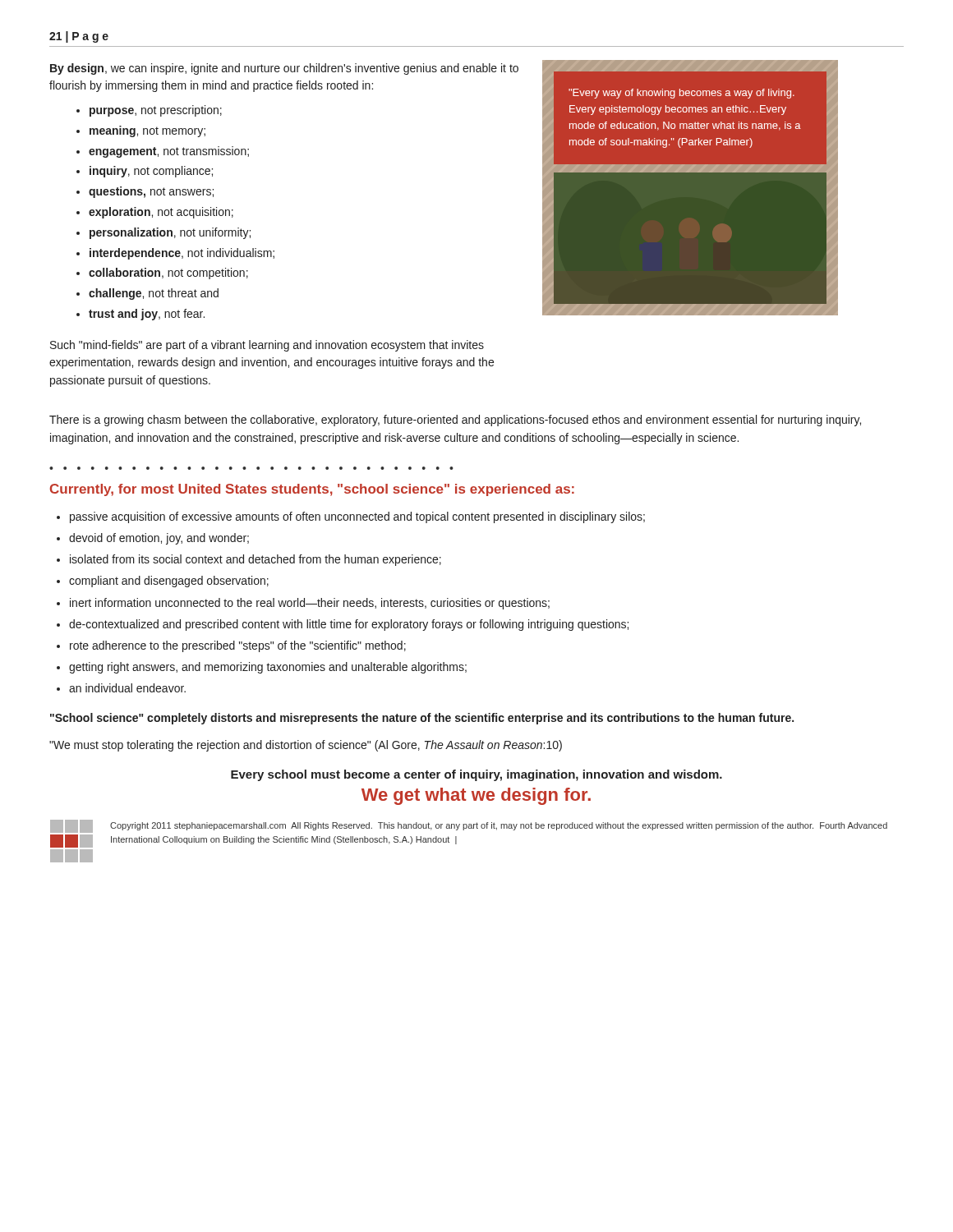Point to the element starting "We get what we design"
The height and width of the screenshot is (1232, 953).
[476, 795]
